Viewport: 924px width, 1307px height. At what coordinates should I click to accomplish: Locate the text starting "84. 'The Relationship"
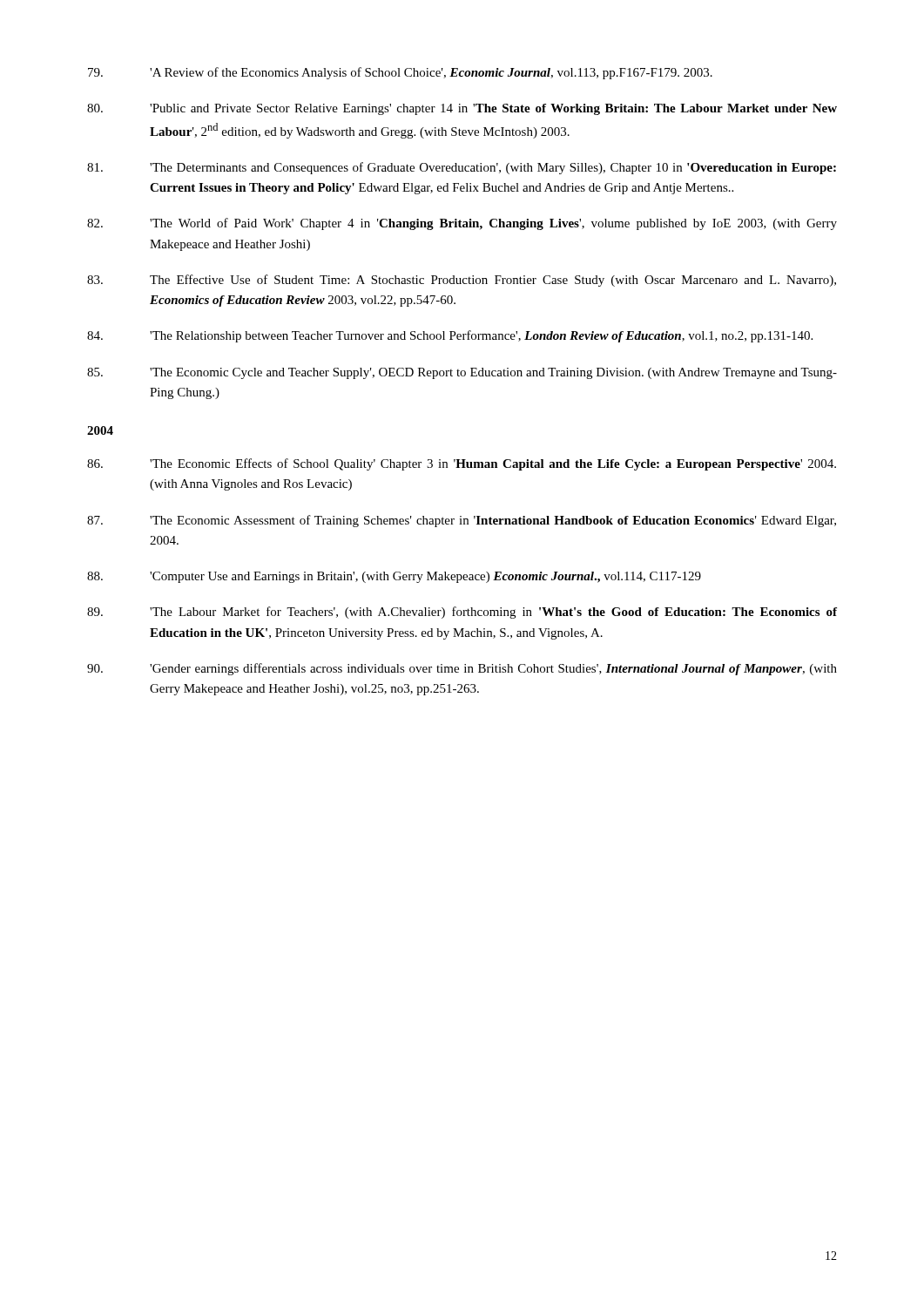[462, 336]
